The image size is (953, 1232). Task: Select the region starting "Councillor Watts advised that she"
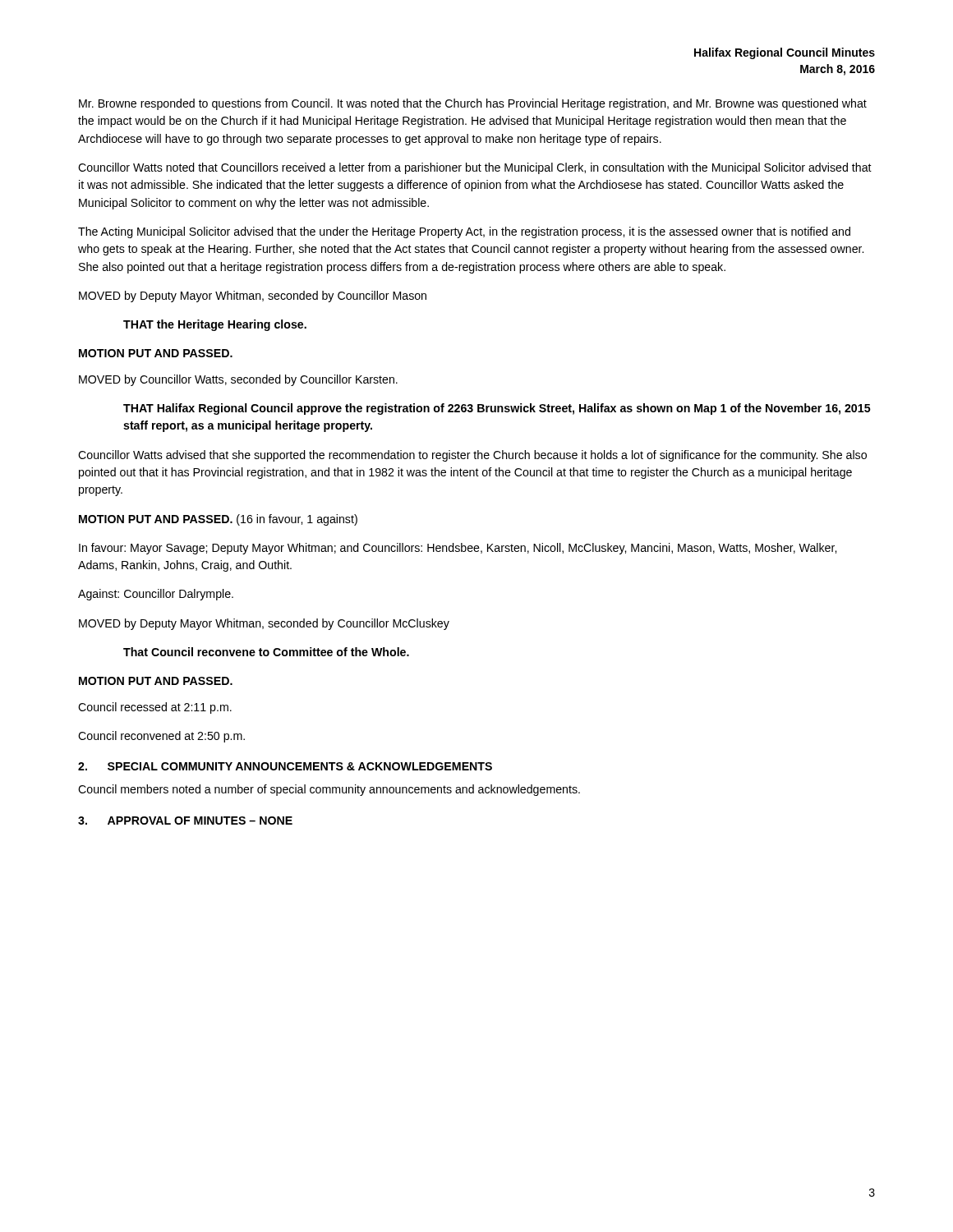(x=473, y=472)
